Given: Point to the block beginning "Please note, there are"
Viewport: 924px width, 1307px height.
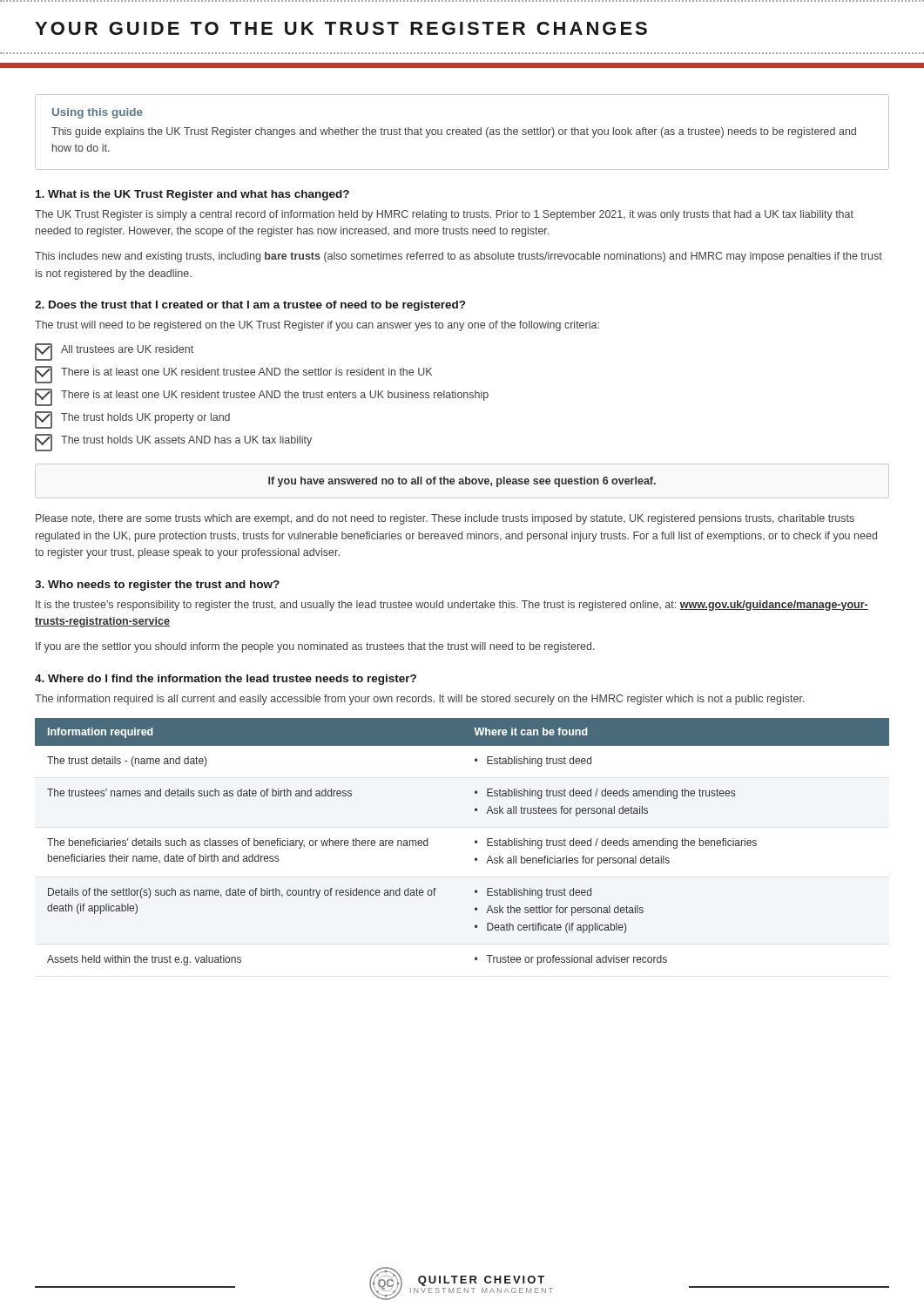Looking at the screenshot, I should click(x=456, y=536).
